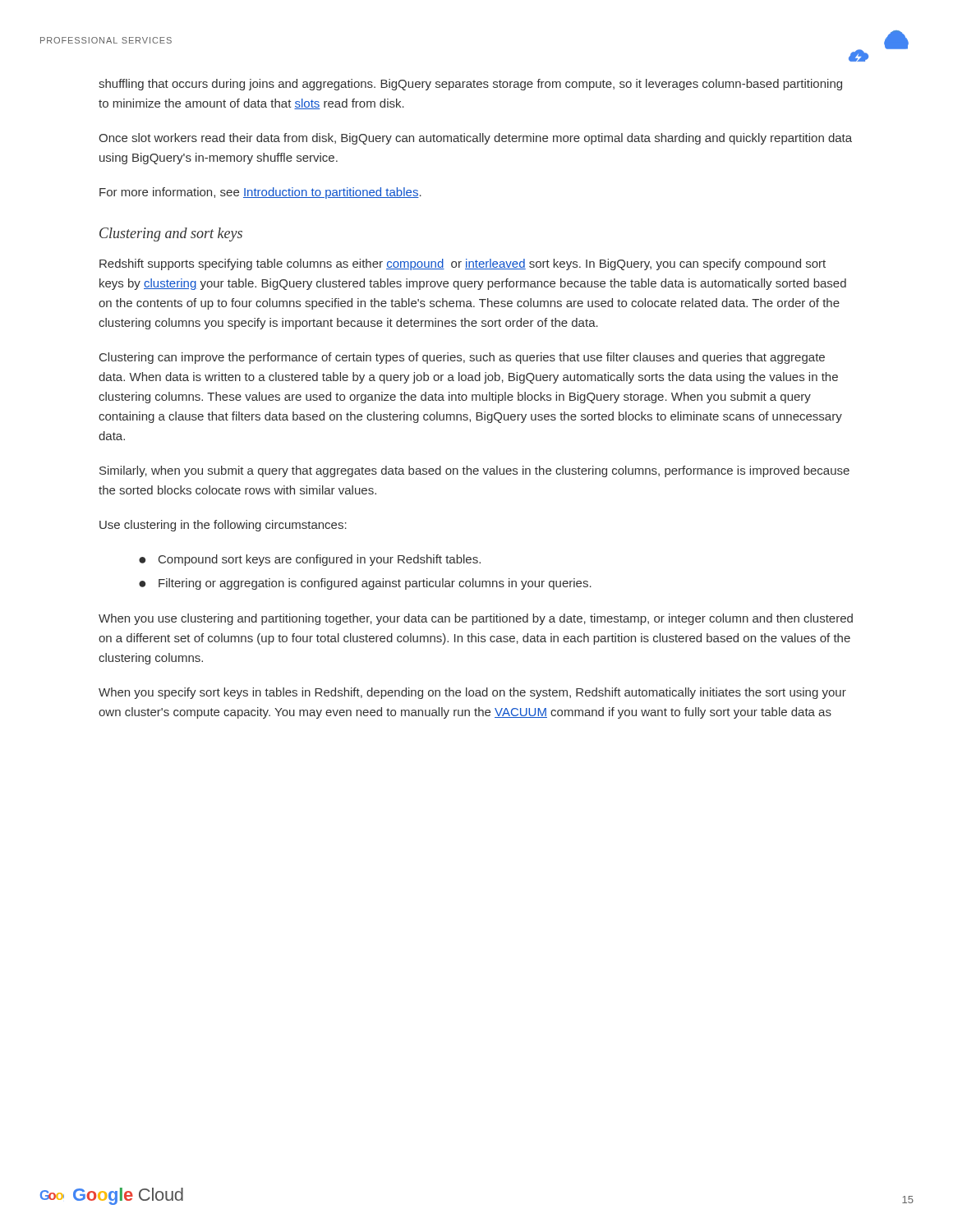Select the text block that reads "Once slot workers read"
Screen dimensions: 1232x953
click(x=475, y=147)
